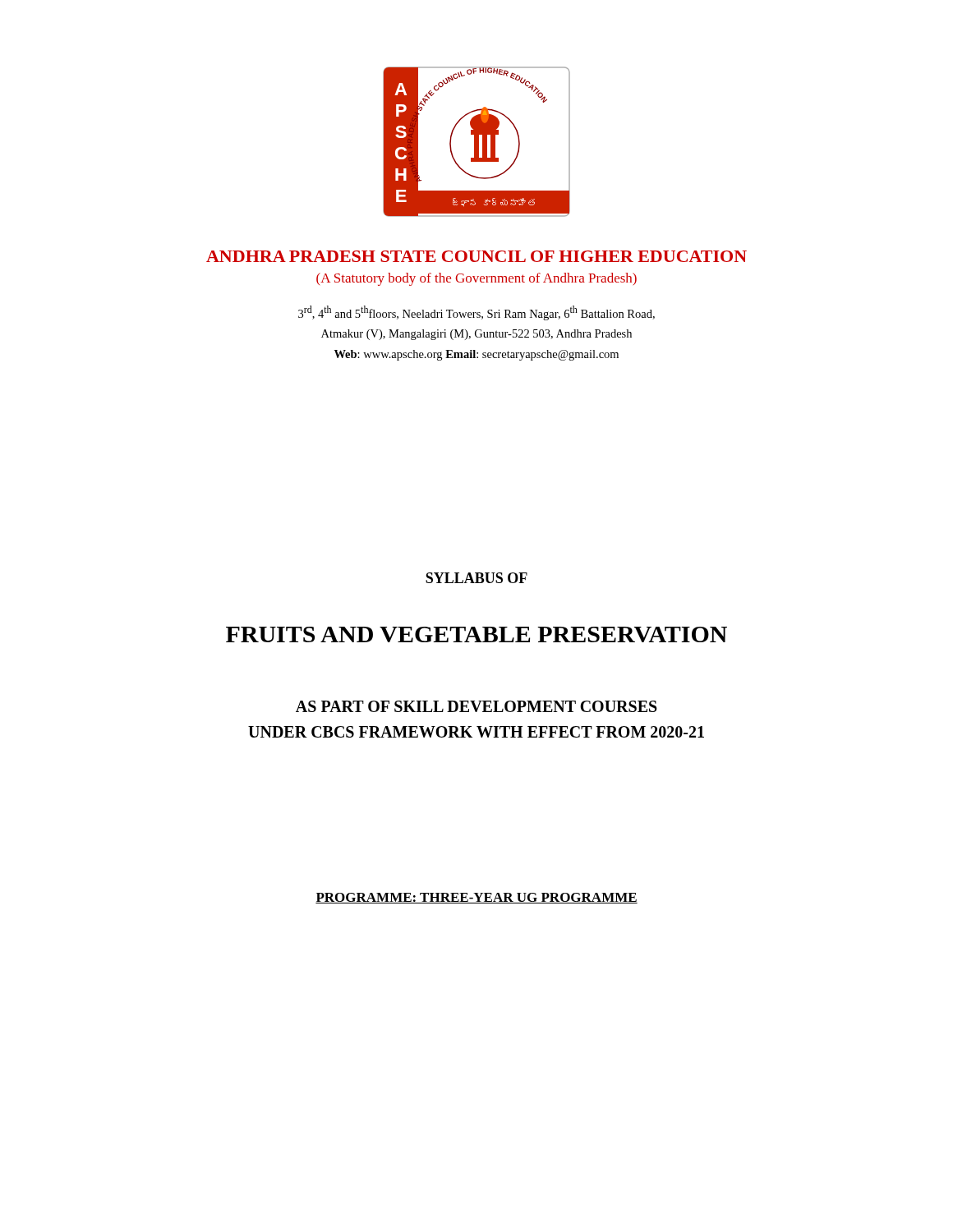The width and height of the screenshot is (953, 1232).
Task: Click the passage that begins "AS PART OF SKILL DEVELOPMENT"
Action: (476, 719)
